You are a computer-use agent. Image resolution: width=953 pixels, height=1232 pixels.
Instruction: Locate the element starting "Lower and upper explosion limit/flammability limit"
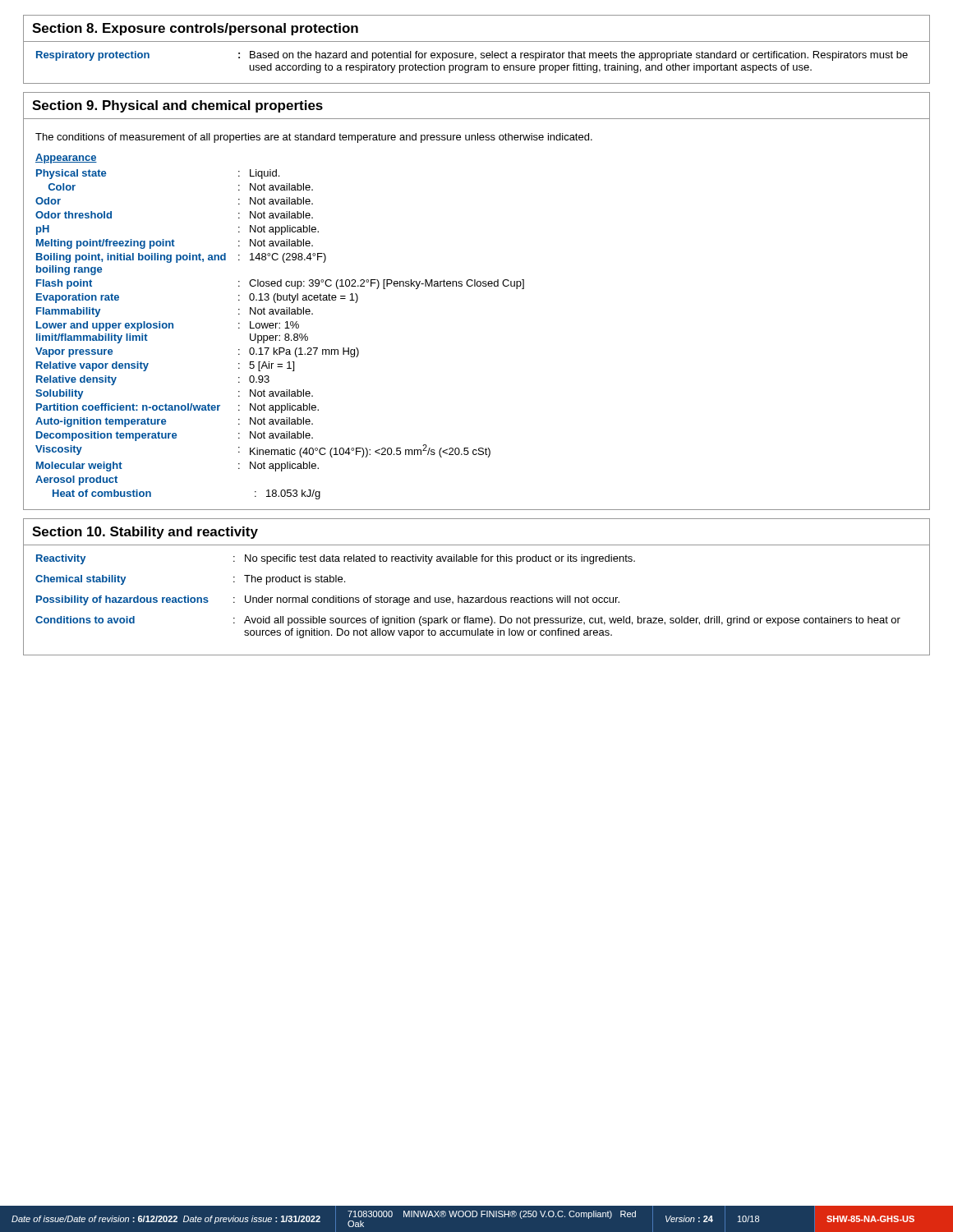click(168, 326)
